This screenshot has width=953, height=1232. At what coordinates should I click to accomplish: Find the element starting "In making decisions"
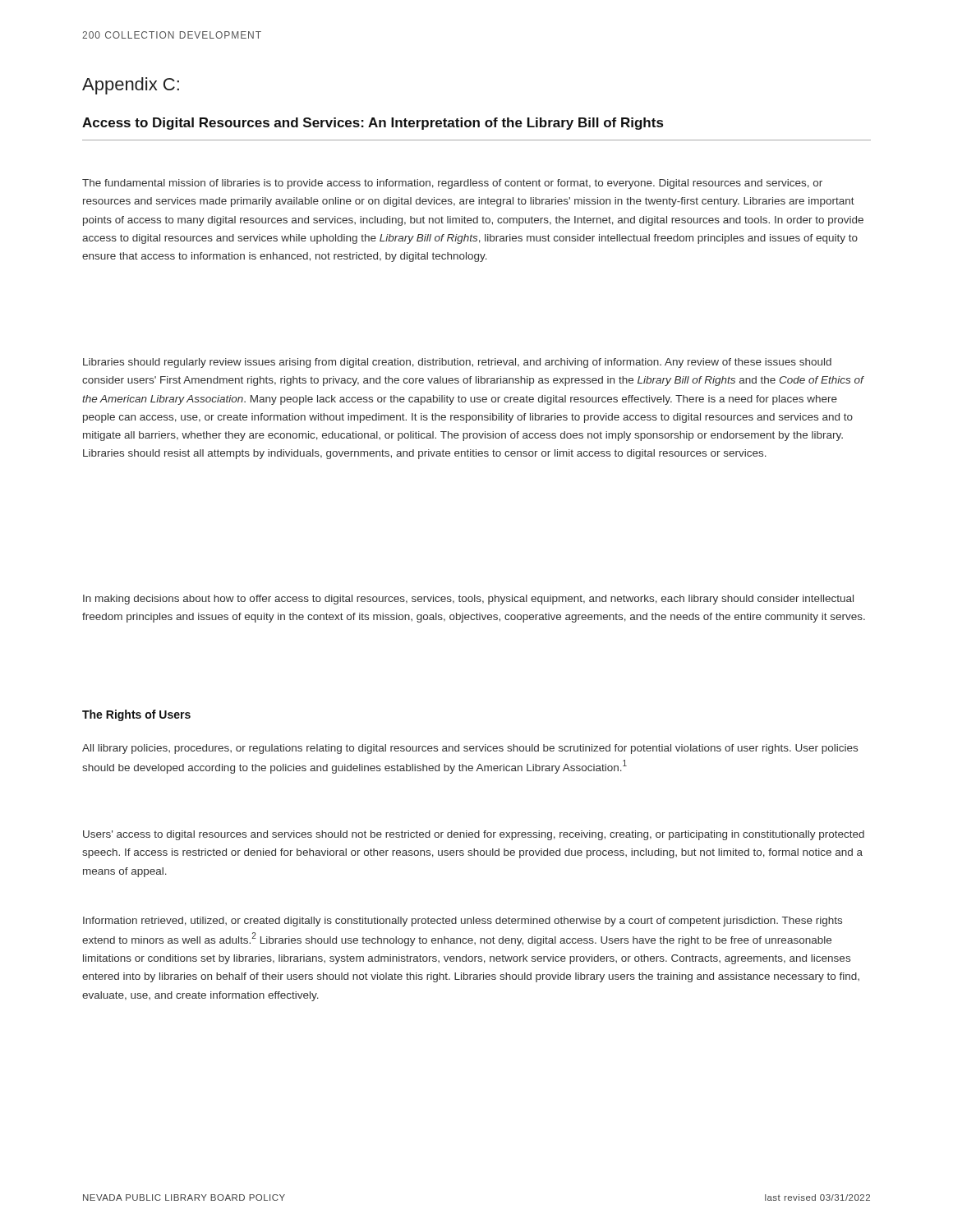click(474, 607)
